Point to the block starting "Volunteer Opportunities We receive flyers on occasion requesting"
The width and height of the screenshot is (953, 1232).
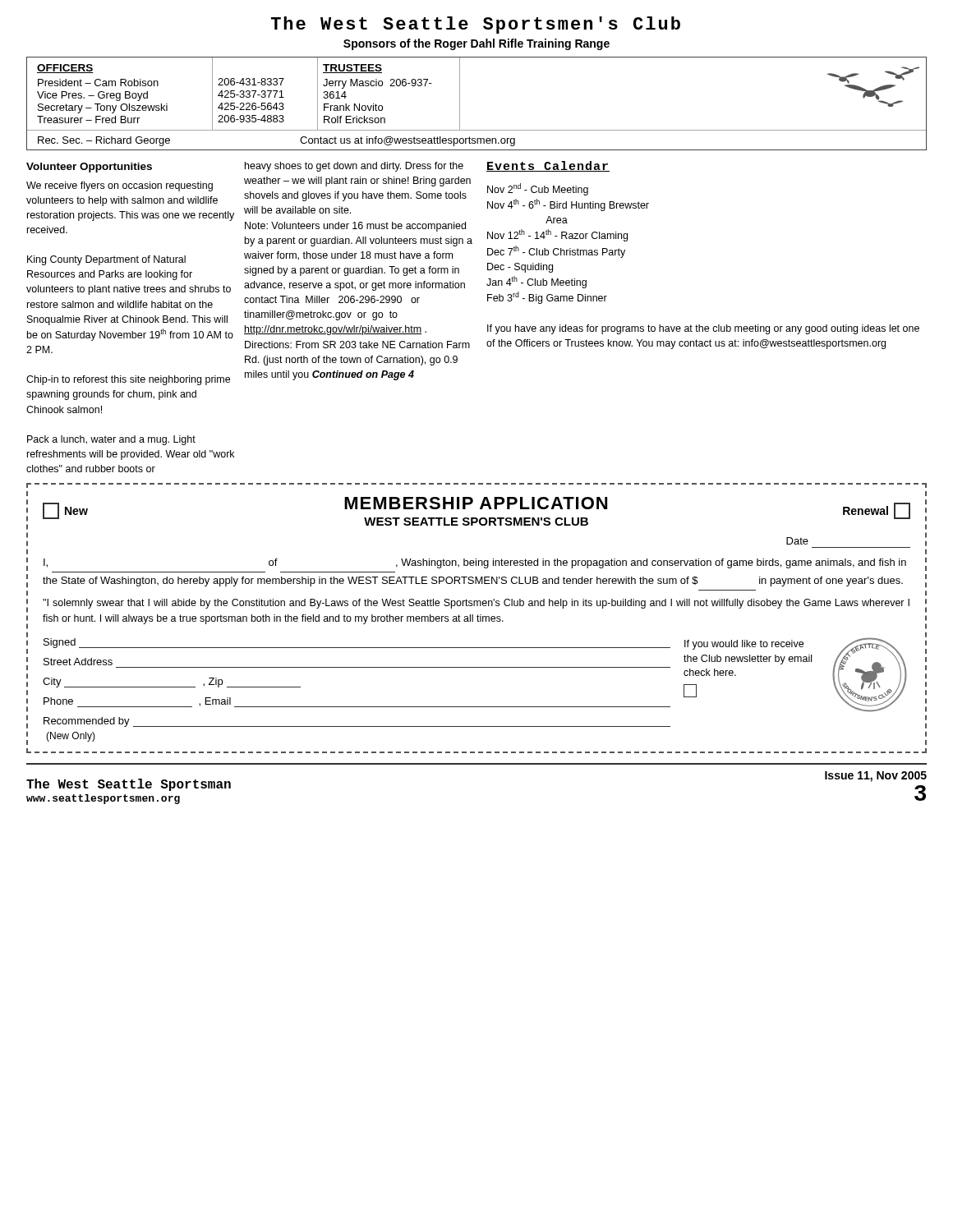click(x=131, y=317)
